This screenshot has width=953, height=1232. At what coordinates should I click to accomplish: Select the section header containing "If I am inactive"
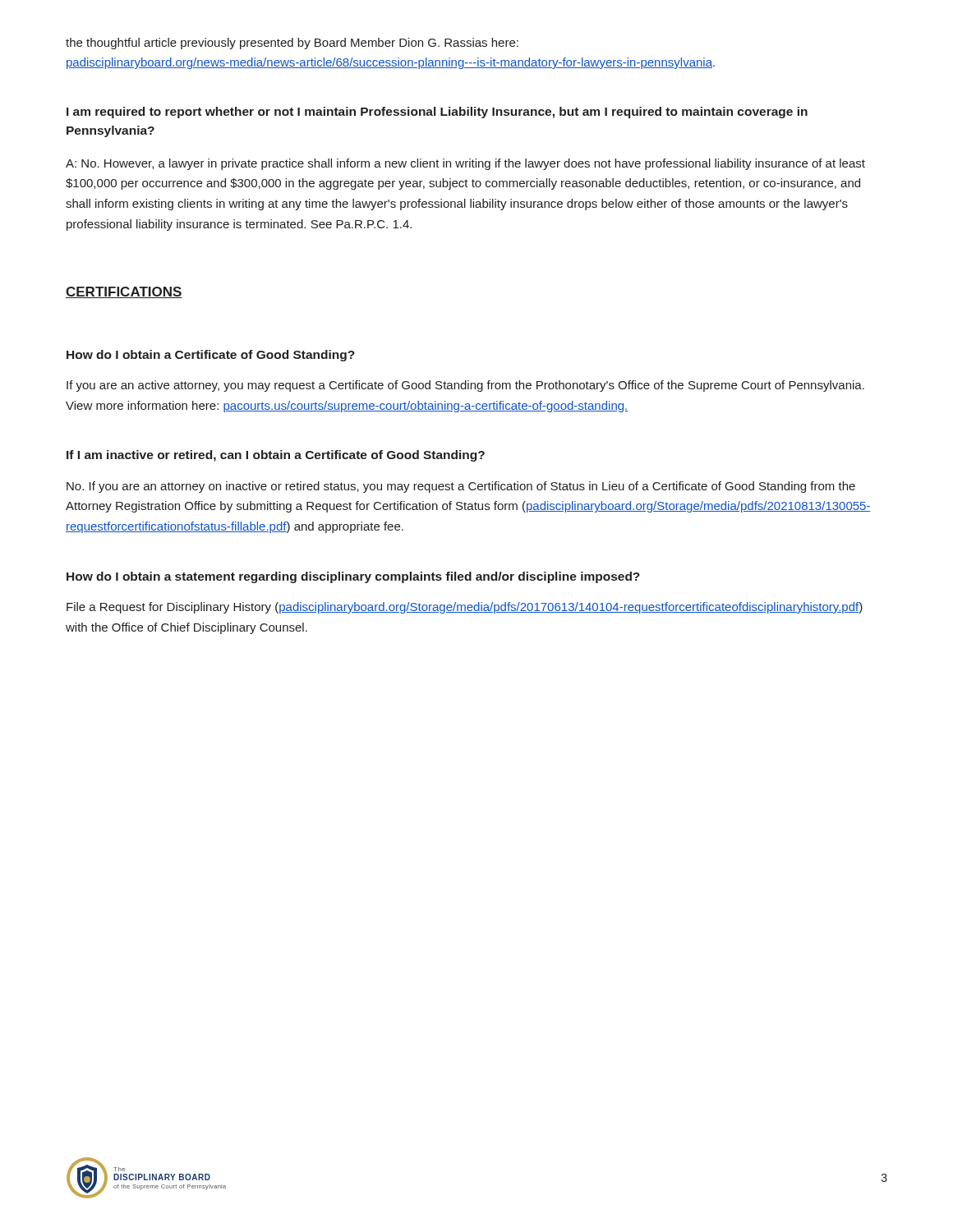pos(276,455)
